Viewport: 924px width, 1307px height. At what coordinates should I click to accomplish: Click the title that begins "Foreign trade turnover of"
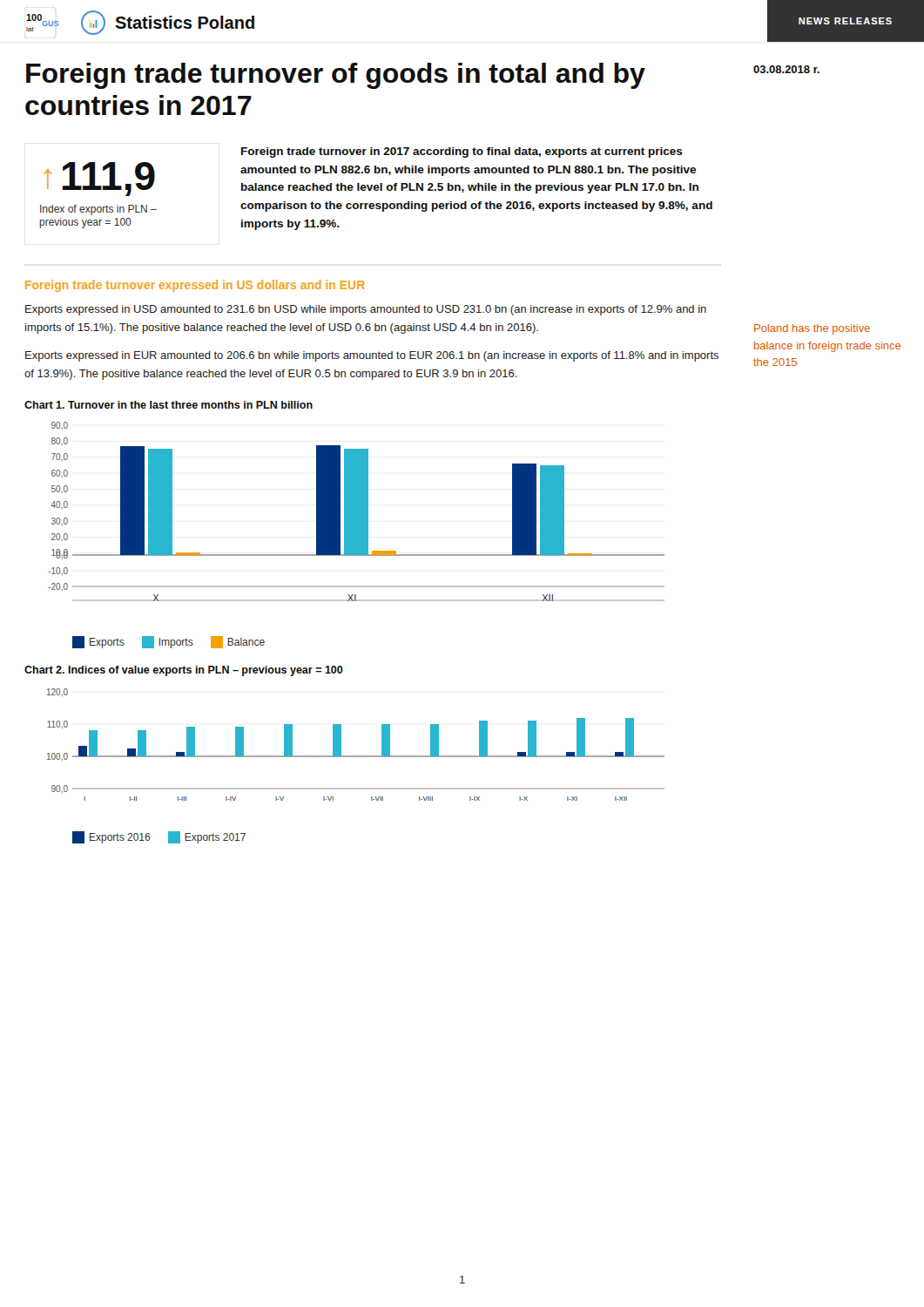point(373,90)
